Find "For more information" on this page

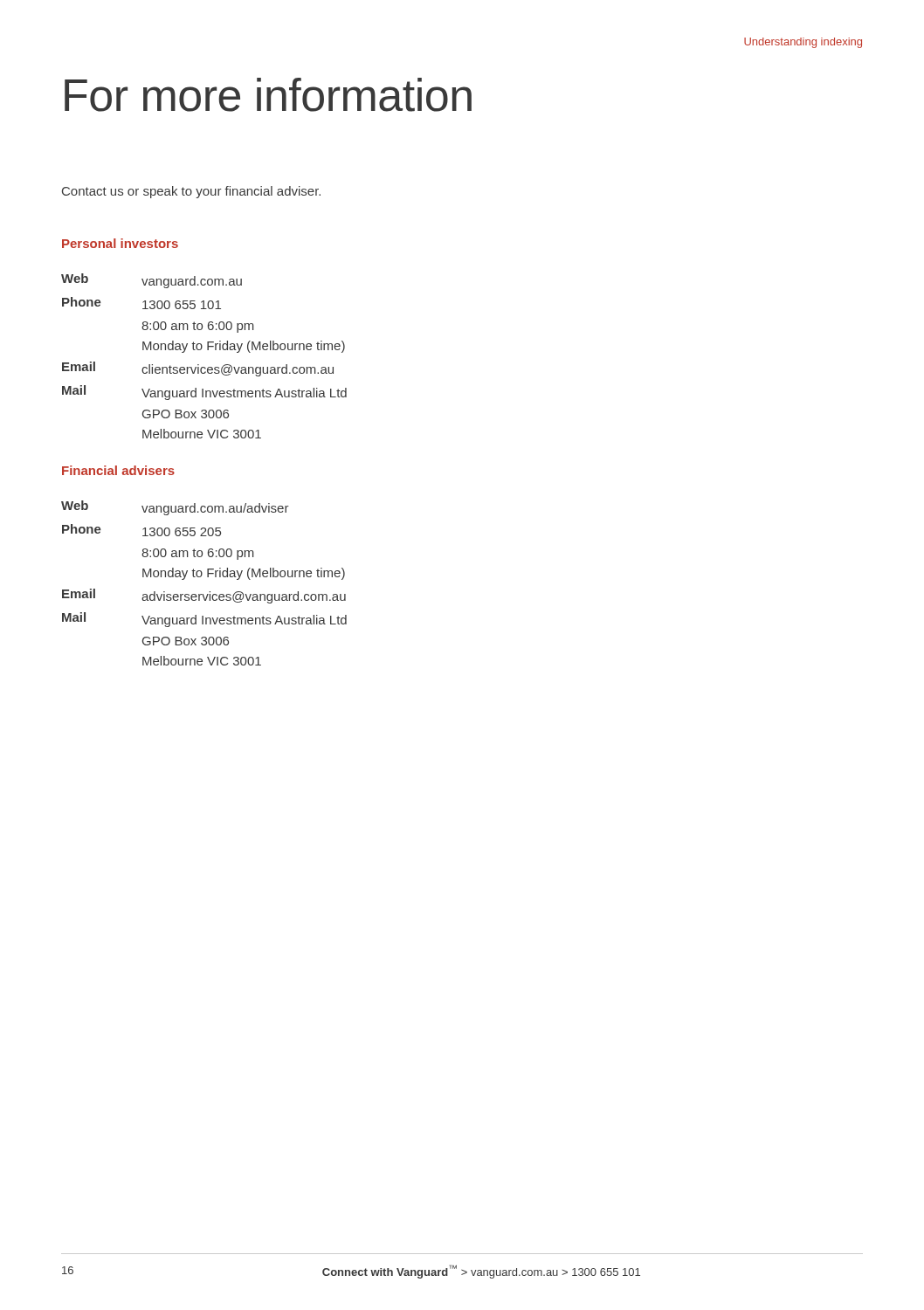coord(462,96)
